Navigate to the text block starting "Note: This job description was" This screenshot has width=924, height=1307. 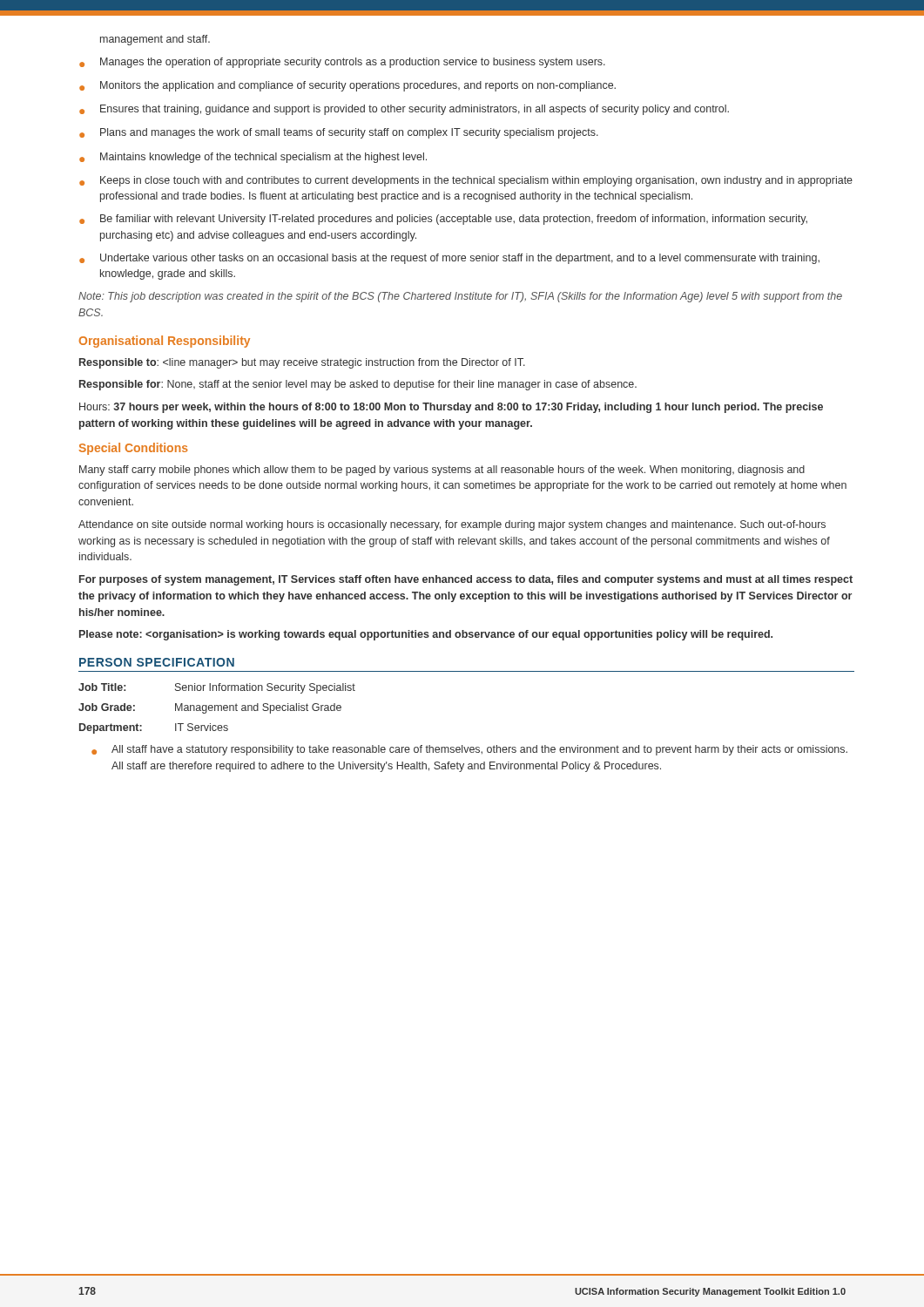pyautogui.click(x=460, y=305)
